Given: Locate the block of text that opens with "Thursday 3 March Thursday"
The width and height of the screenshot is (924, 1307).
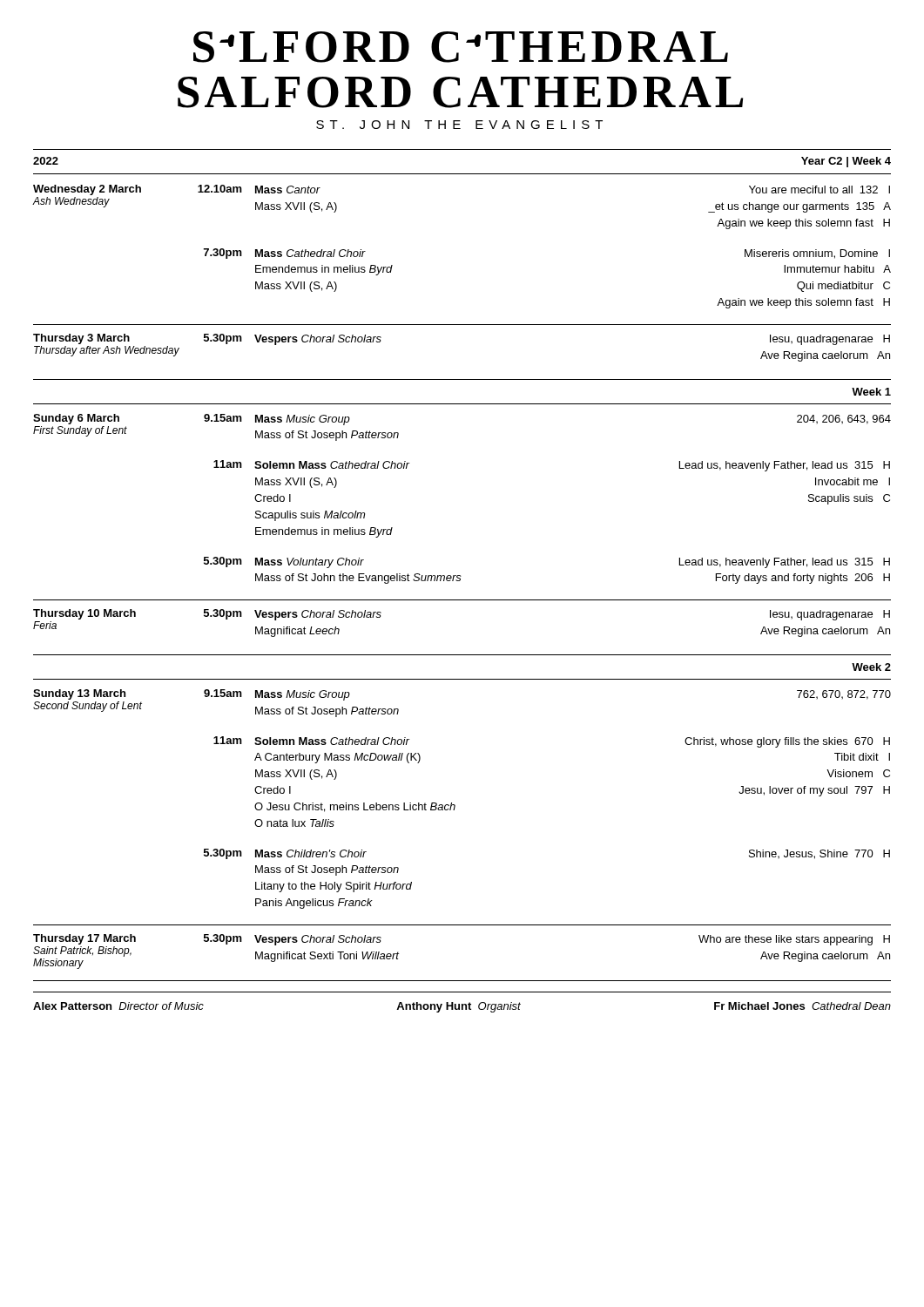Looking at the screenshot, I should point(137,348).
